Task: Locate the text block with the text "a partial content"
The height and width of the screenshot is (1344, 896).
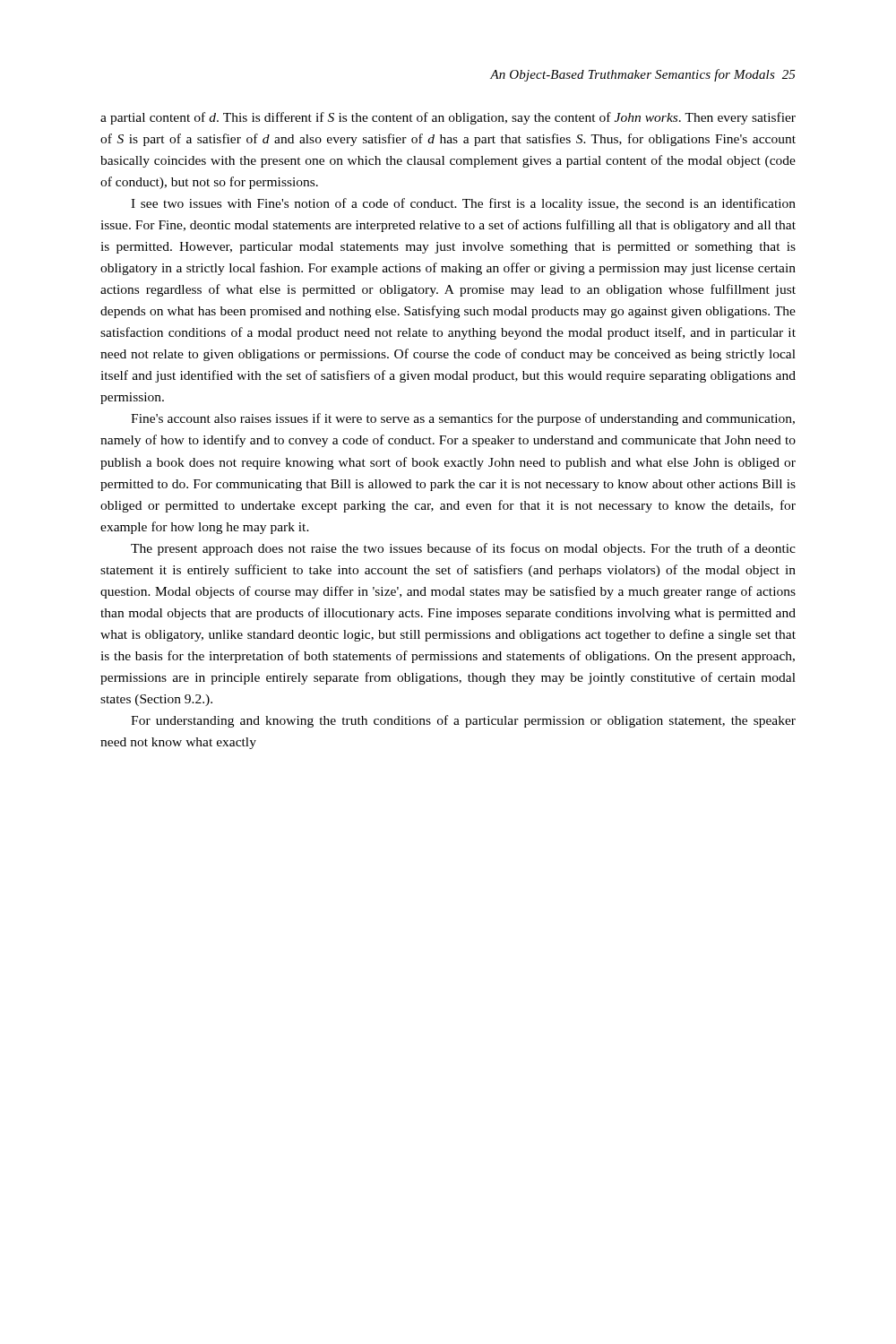Action: coord(448,430)
